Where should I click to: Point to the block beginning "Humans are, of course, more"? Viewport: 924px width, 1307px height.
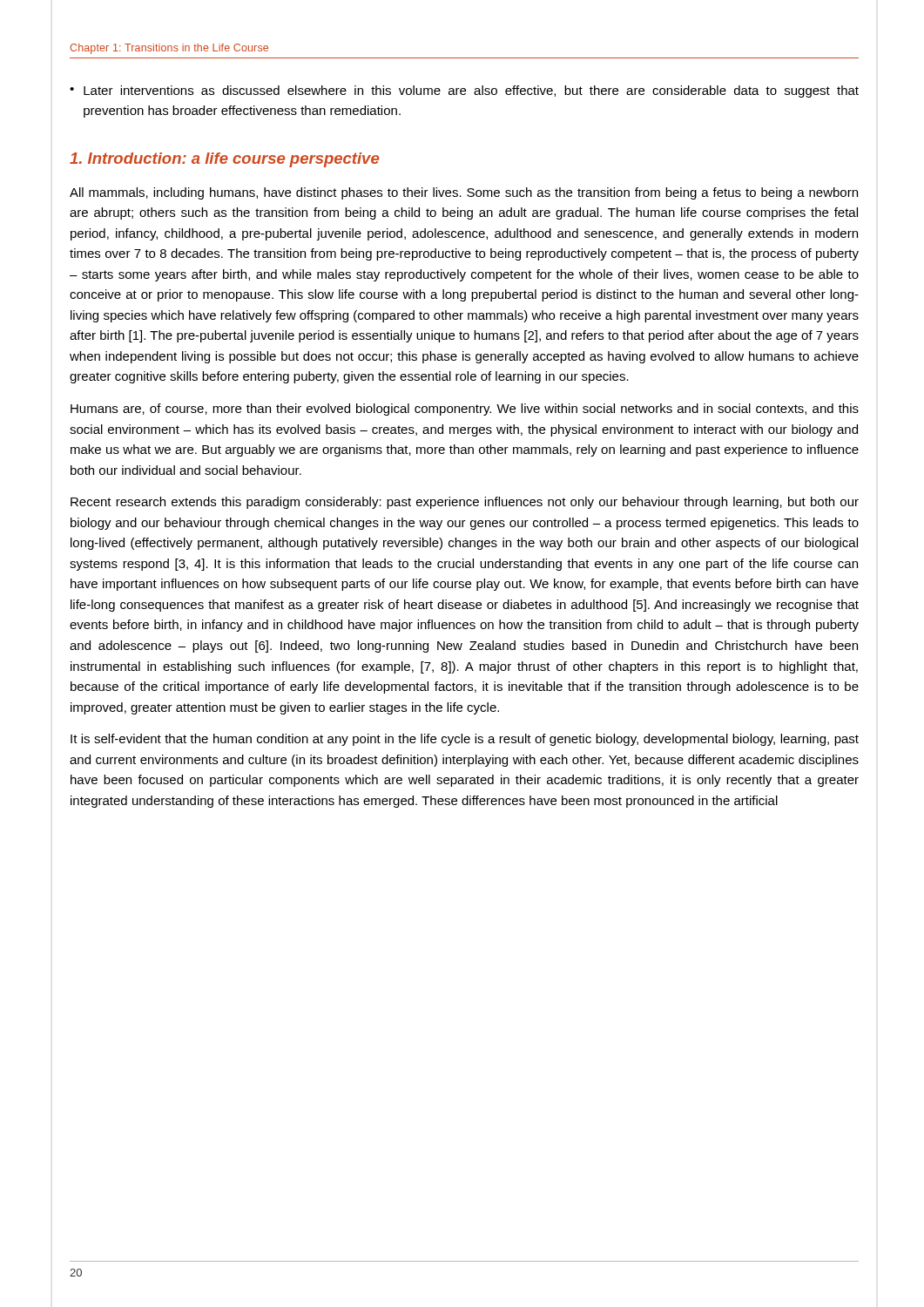tap(464, 439)
